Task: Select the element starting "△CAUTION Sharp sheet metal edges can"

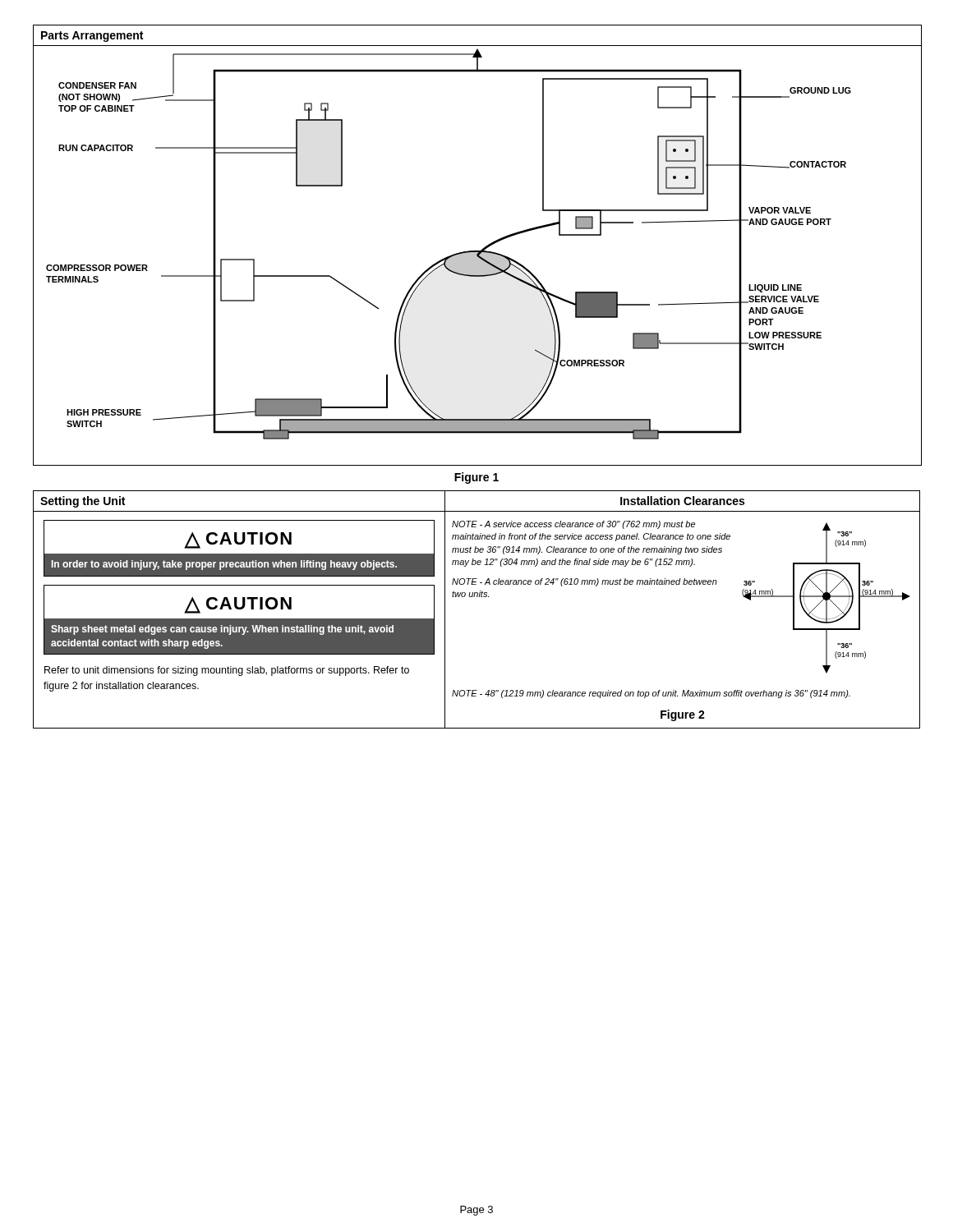Action: point(239,620)
